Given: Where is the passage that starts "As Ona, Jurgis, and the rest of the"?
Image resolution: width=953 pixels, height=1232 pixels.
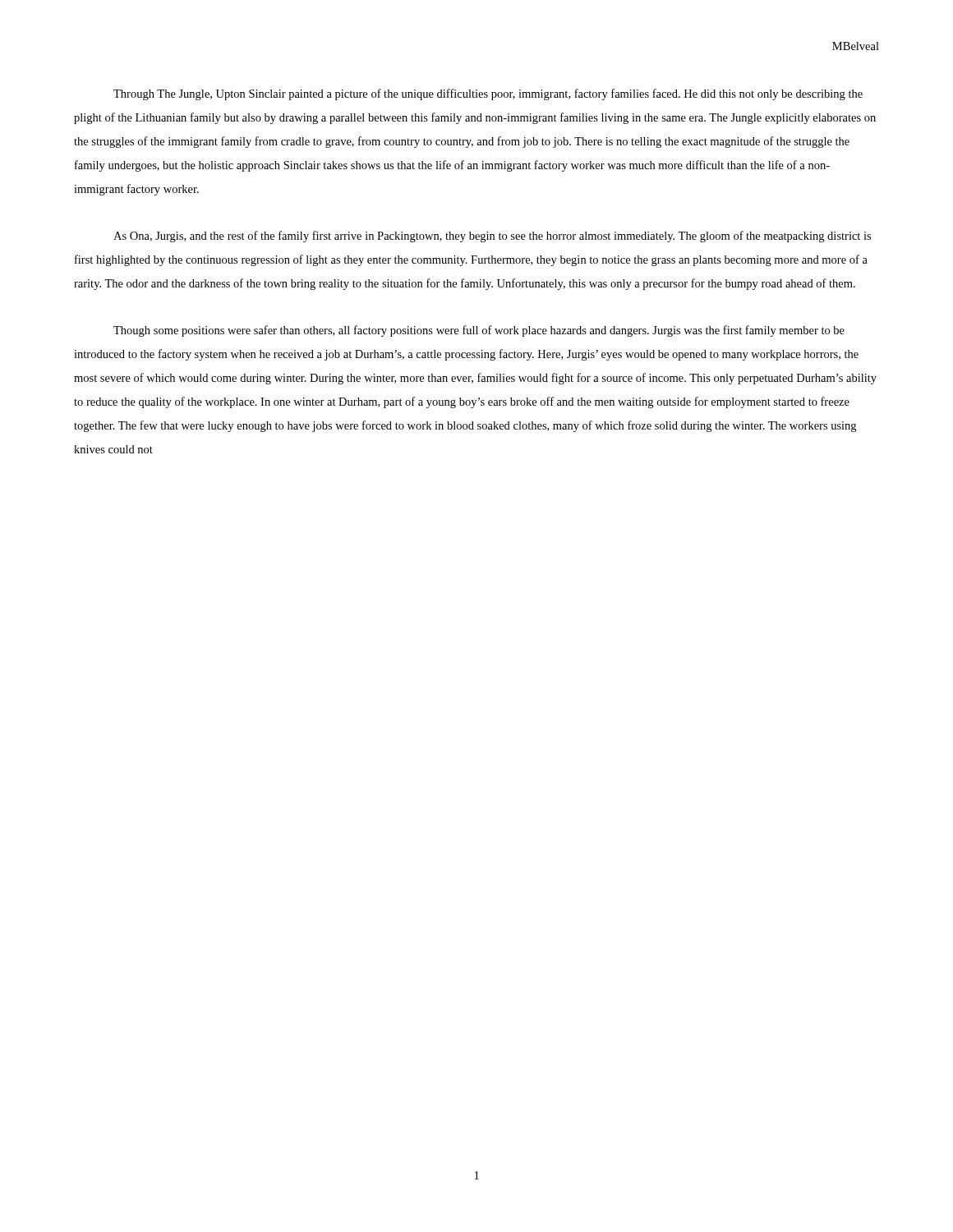Looking at the screenshot, I should click(473, 260).
